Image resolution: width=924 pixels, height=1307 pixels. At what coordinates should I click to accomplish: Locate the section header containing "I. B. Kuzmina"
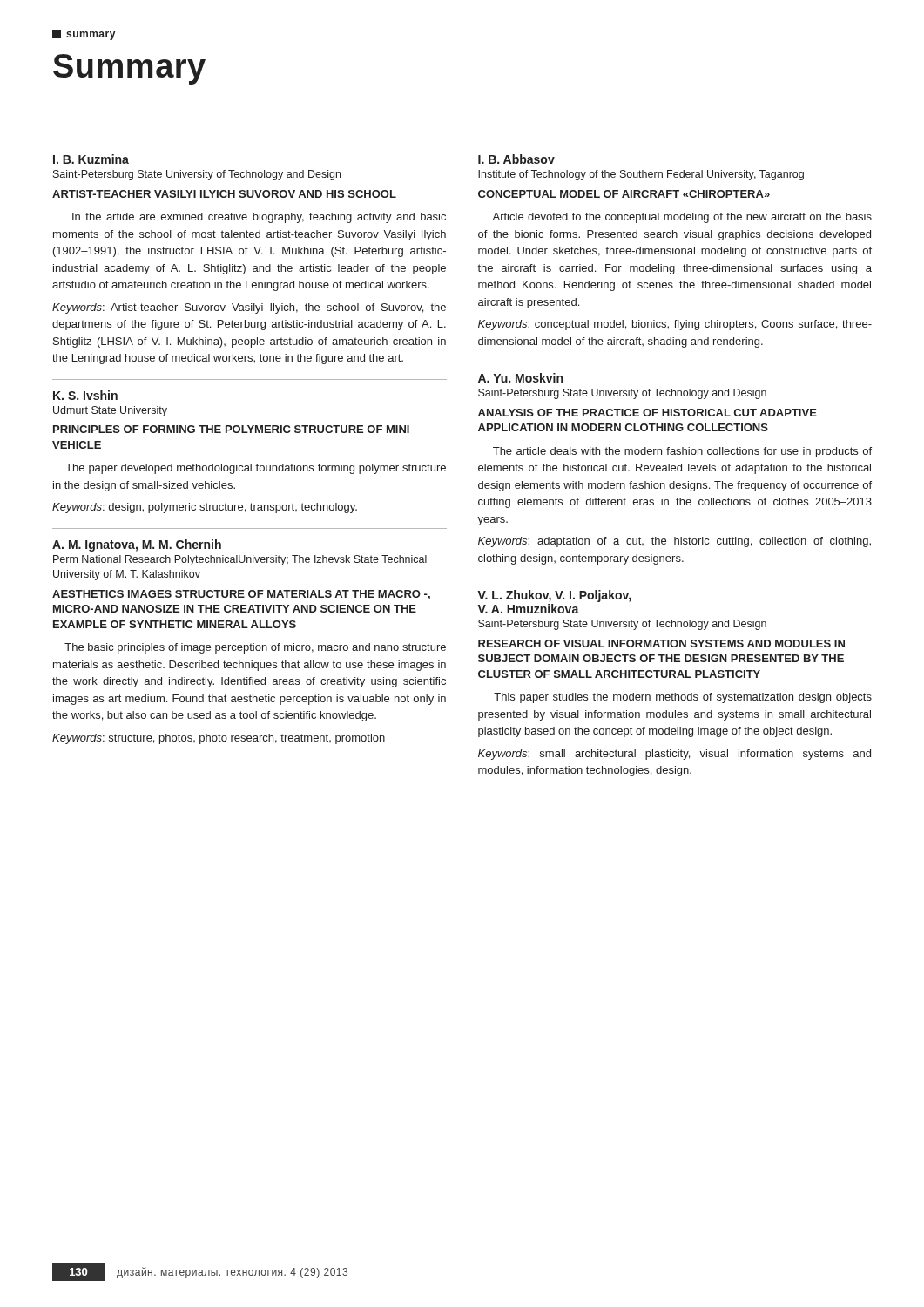pos(91,159)
